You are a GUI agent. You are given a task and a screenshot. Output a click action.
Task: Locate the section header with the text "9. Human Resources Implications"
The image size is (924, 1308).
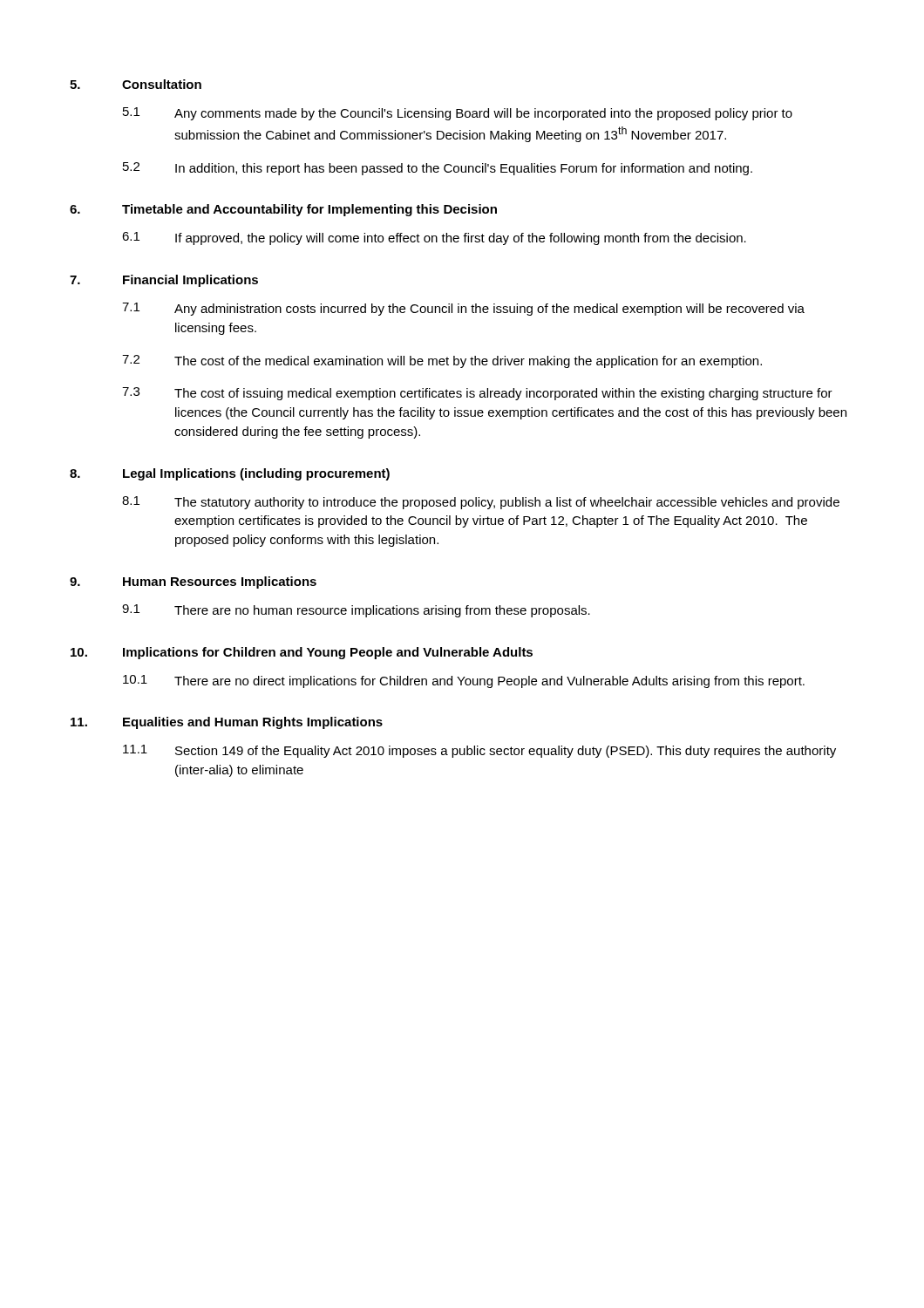193,581
